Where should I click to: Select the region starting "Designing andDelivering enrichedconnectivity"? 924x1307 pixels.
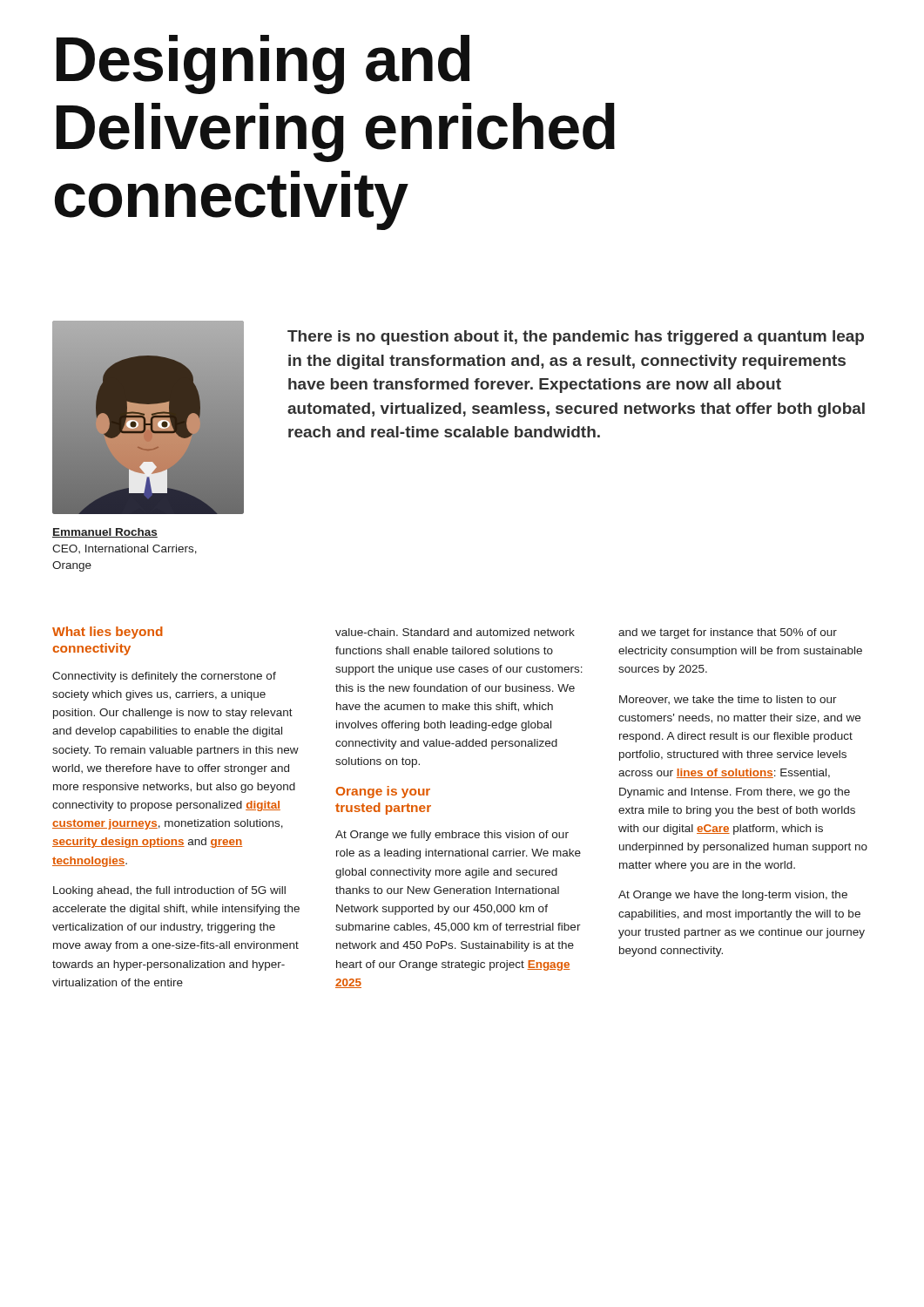point(462,128)
